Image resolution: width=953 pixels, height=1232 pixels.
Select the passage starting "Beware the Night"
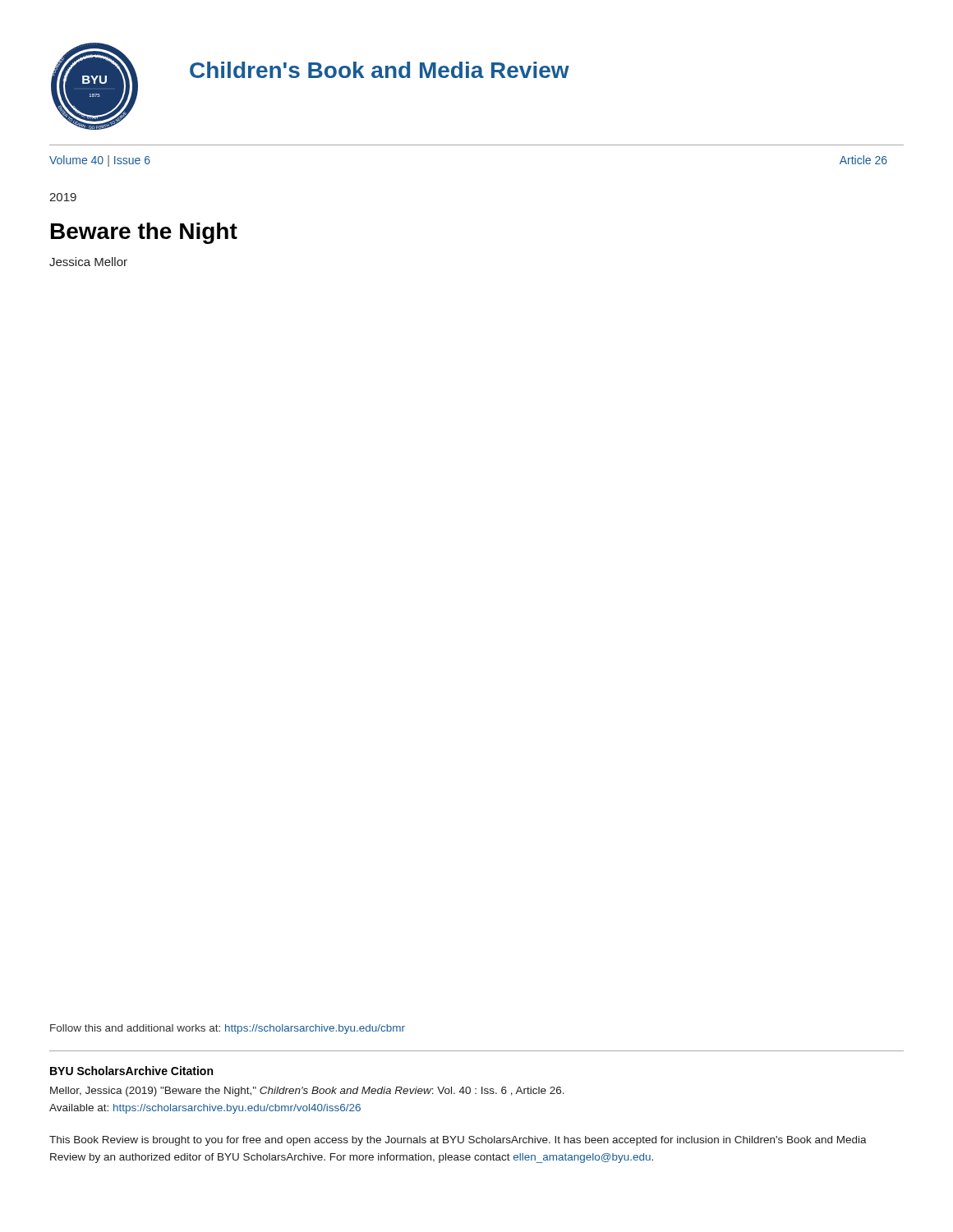pyautogui.click(x=143, y=231)
